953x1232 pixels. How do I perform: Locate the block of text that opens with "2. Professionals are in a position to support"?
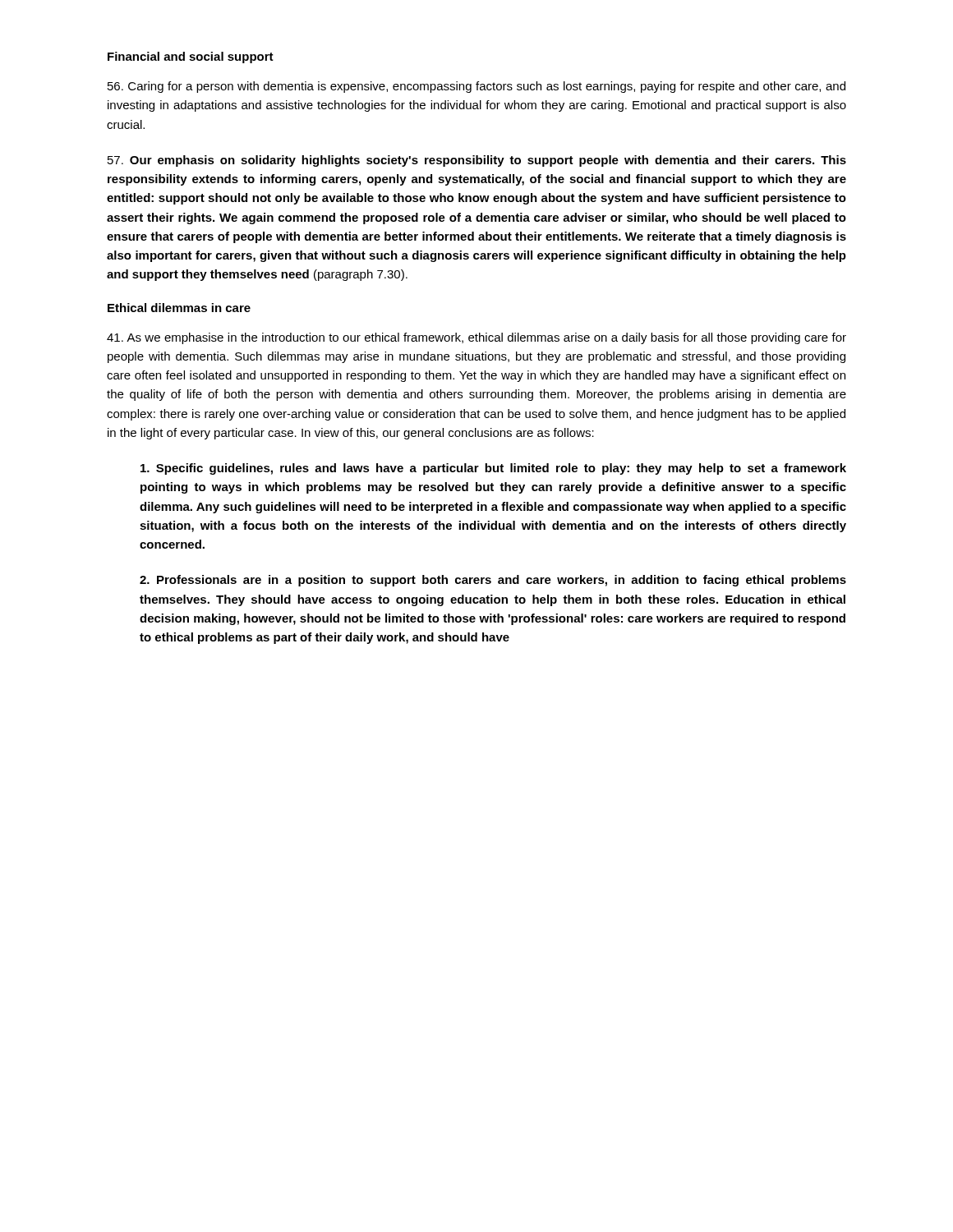click(x=493, y=608)
